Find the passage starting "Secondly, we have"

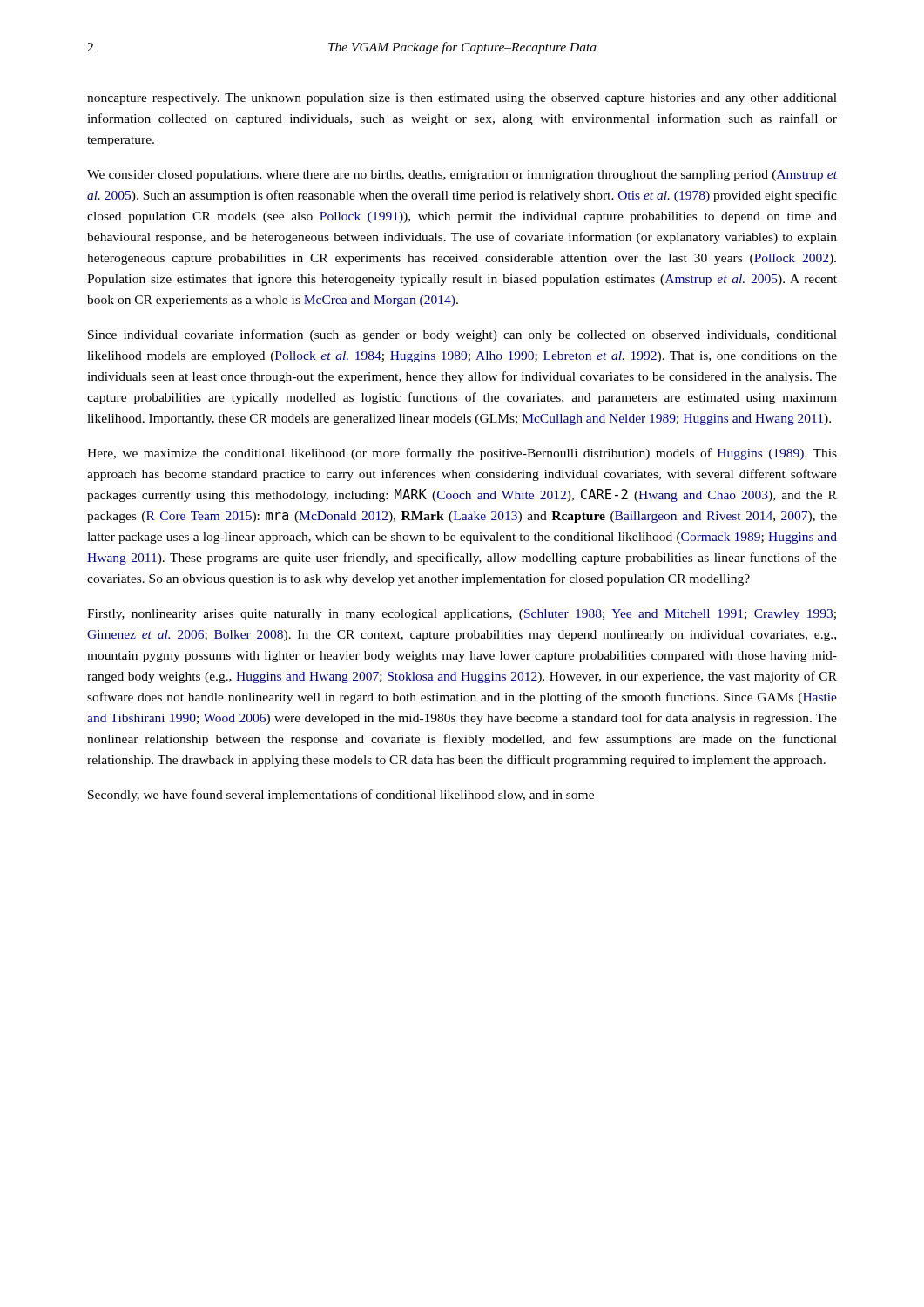click(462, 795)
